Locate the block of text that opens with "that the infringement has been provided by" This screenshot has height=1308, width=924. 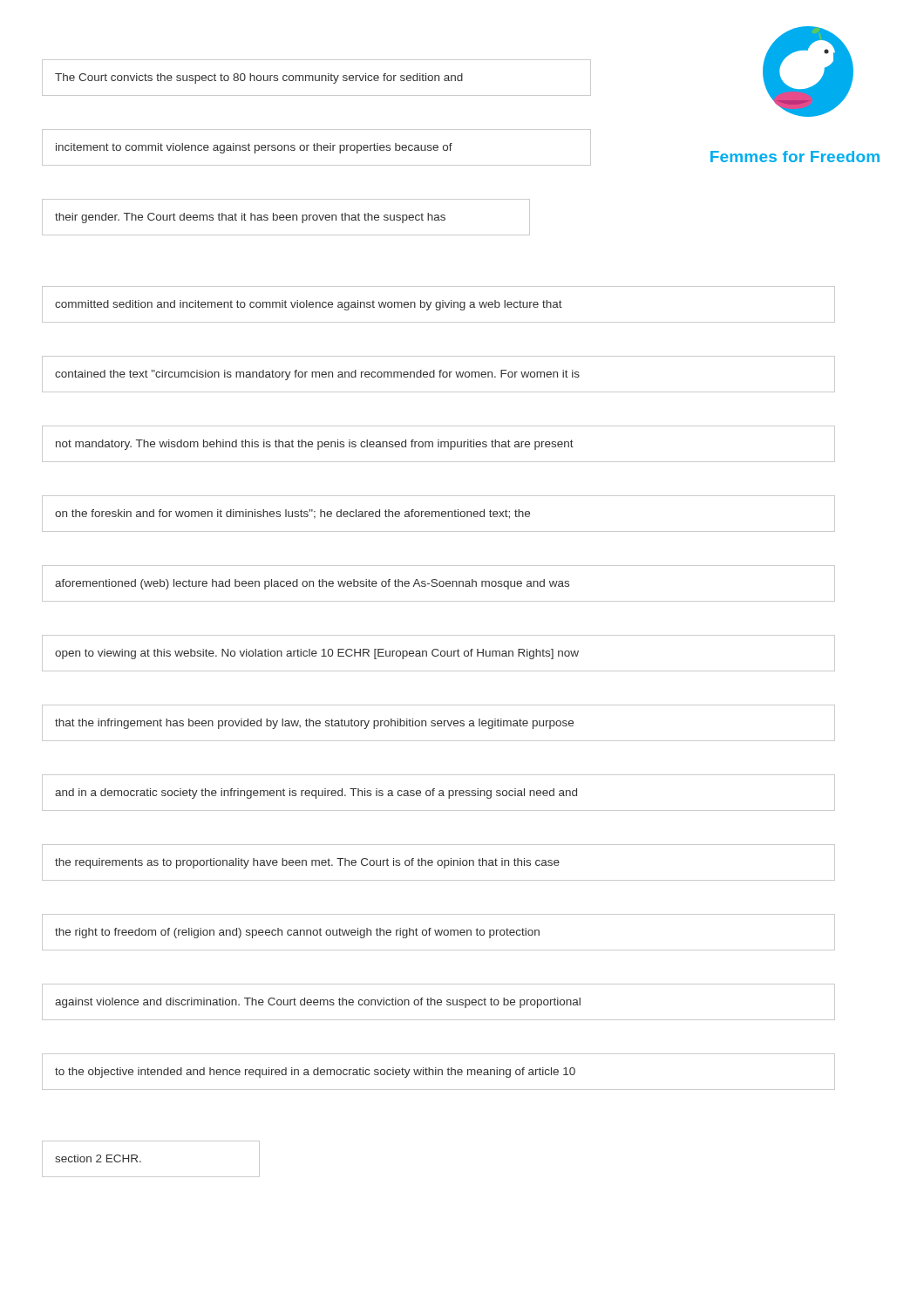(x=315, y=722)
